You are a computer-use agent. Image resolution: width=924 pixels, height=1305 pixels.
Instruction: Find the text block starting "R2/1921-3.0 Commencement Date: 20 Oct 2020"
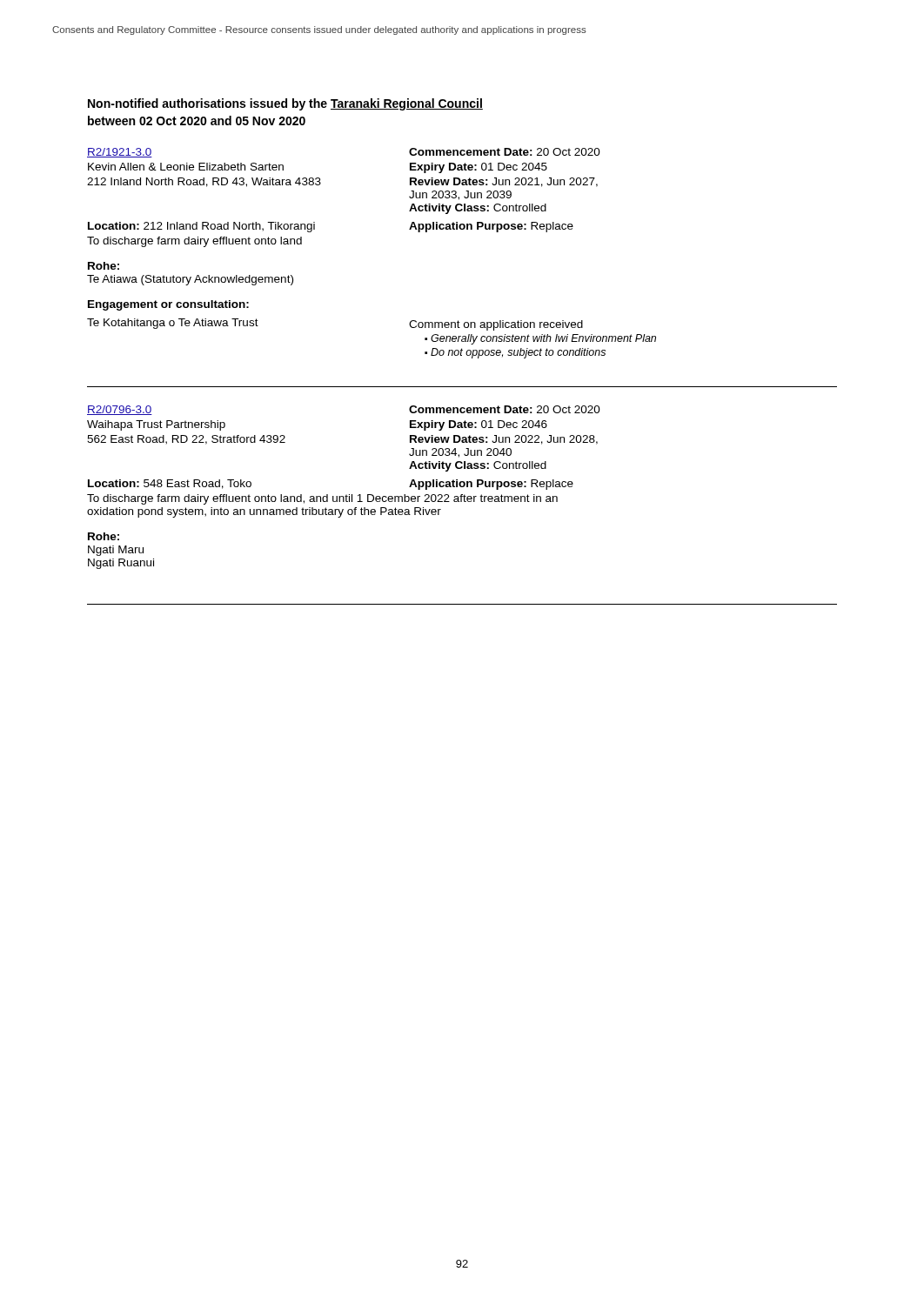tap(121, 154)
